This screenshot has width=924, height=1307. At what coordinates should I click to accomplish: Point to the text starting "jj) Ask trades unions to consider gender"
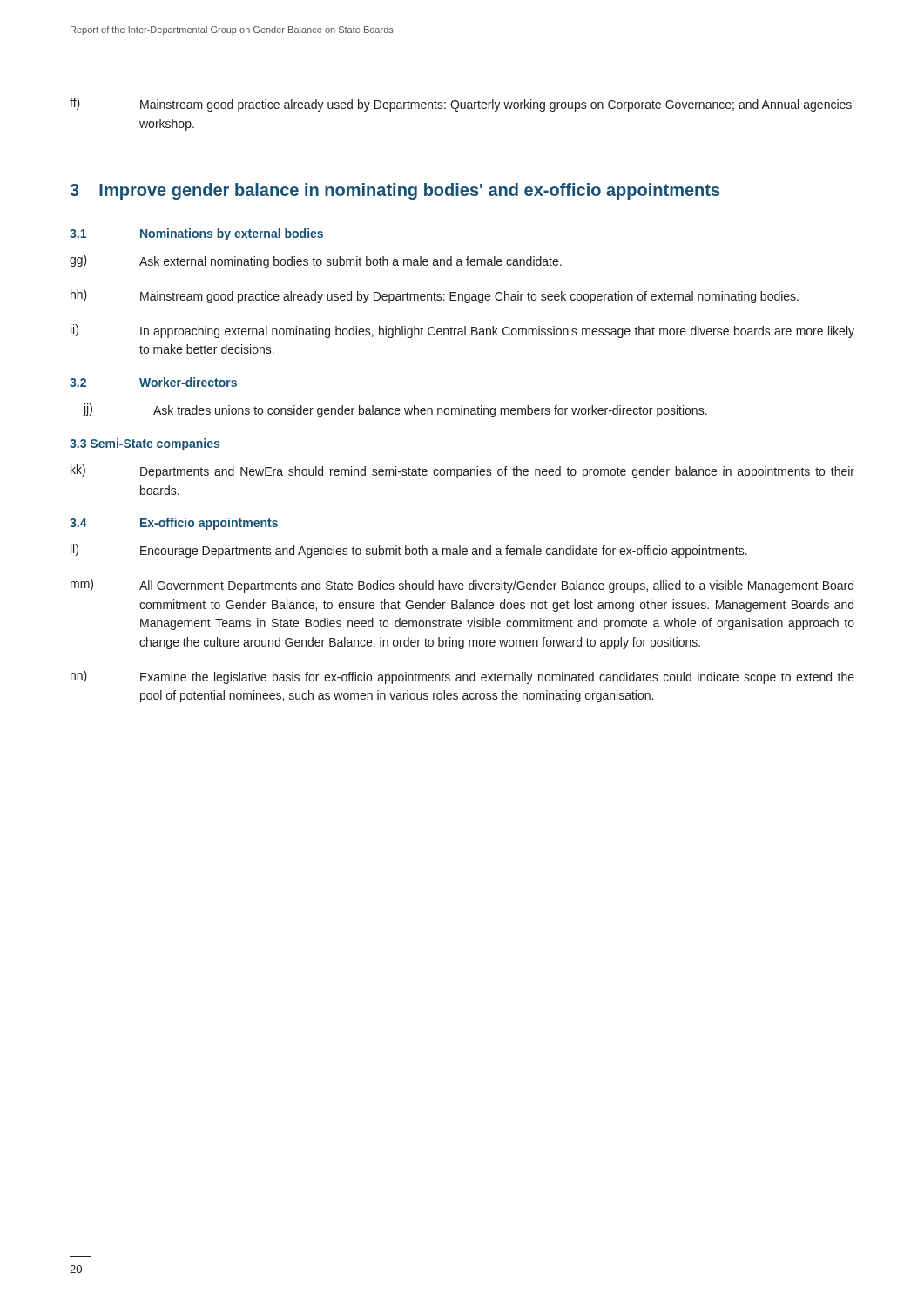click(x=462, y=411)
